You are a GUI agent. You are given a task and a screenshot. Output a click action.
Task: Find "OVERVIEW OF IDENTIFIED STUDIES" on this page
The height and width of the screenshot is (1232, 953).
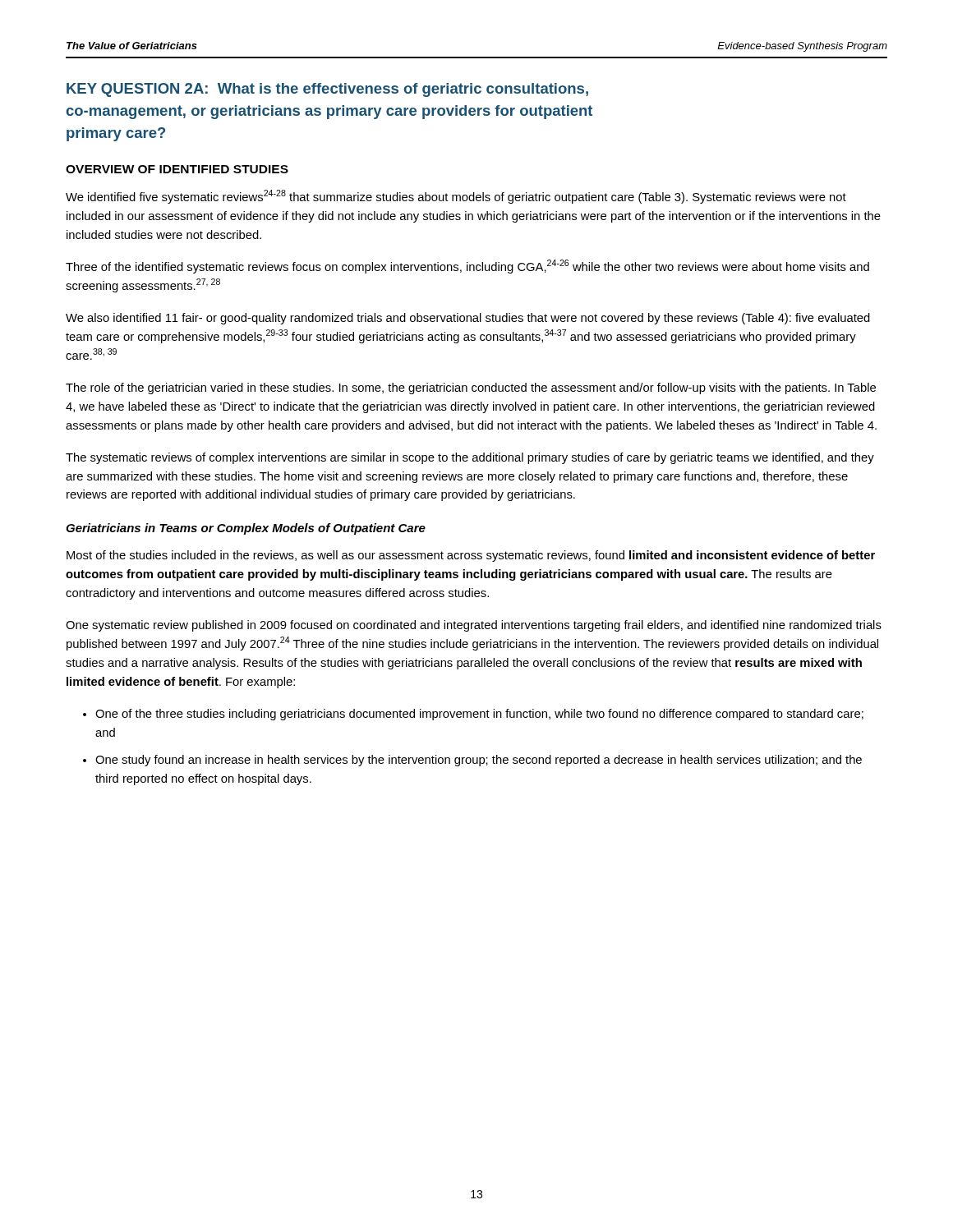coord(177,169)
